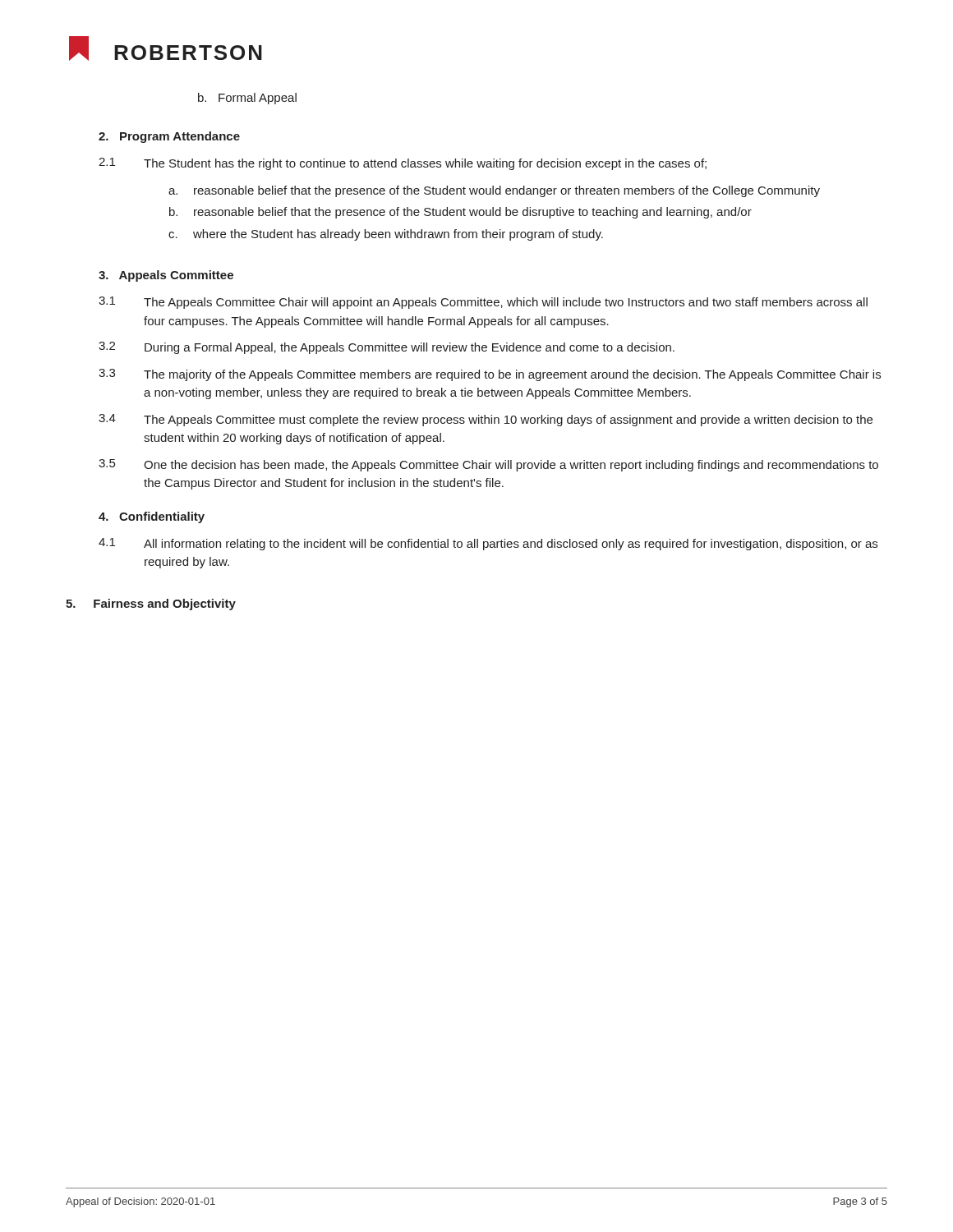Point to the element starting "3.4 The Appeals Committee"

pos(493,429)
